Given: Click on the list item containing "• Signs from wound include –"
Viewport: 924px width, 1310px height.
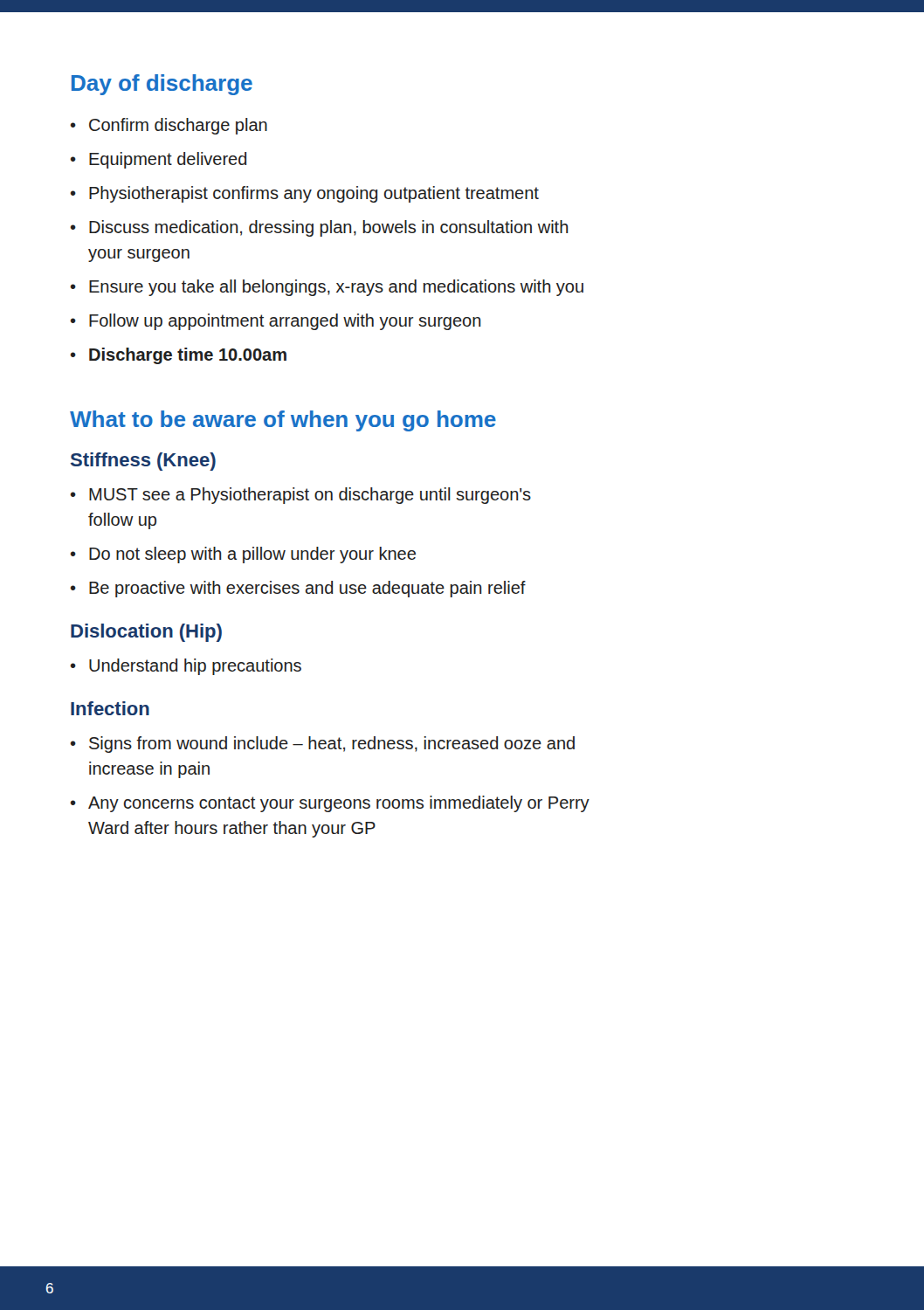Looking at the screenshot, I should click(323, 756).
